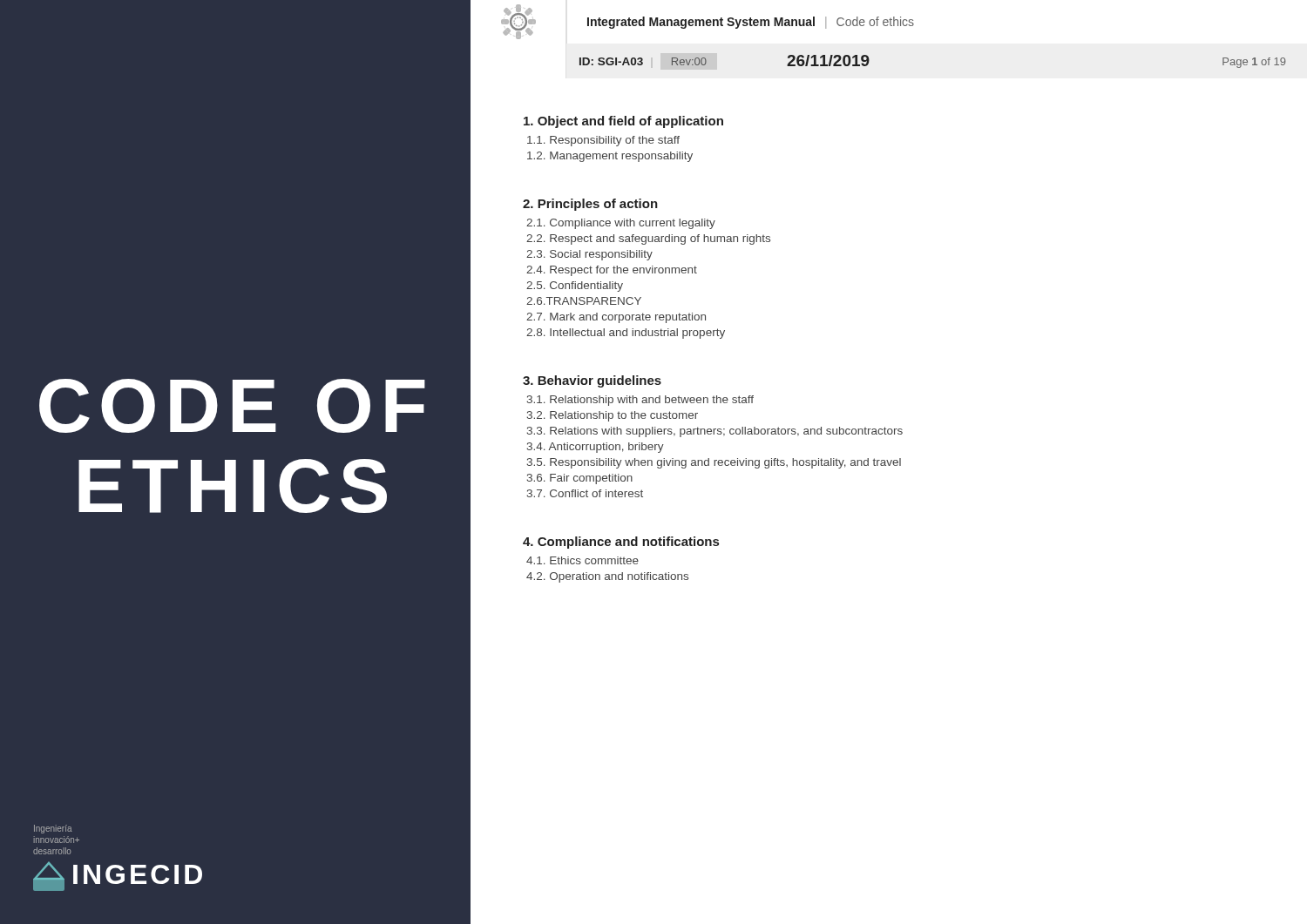Click on the block starting "2.1. Compliance with current legality"
This screenshot has width=1307, height=924.
tap(621, 222)
